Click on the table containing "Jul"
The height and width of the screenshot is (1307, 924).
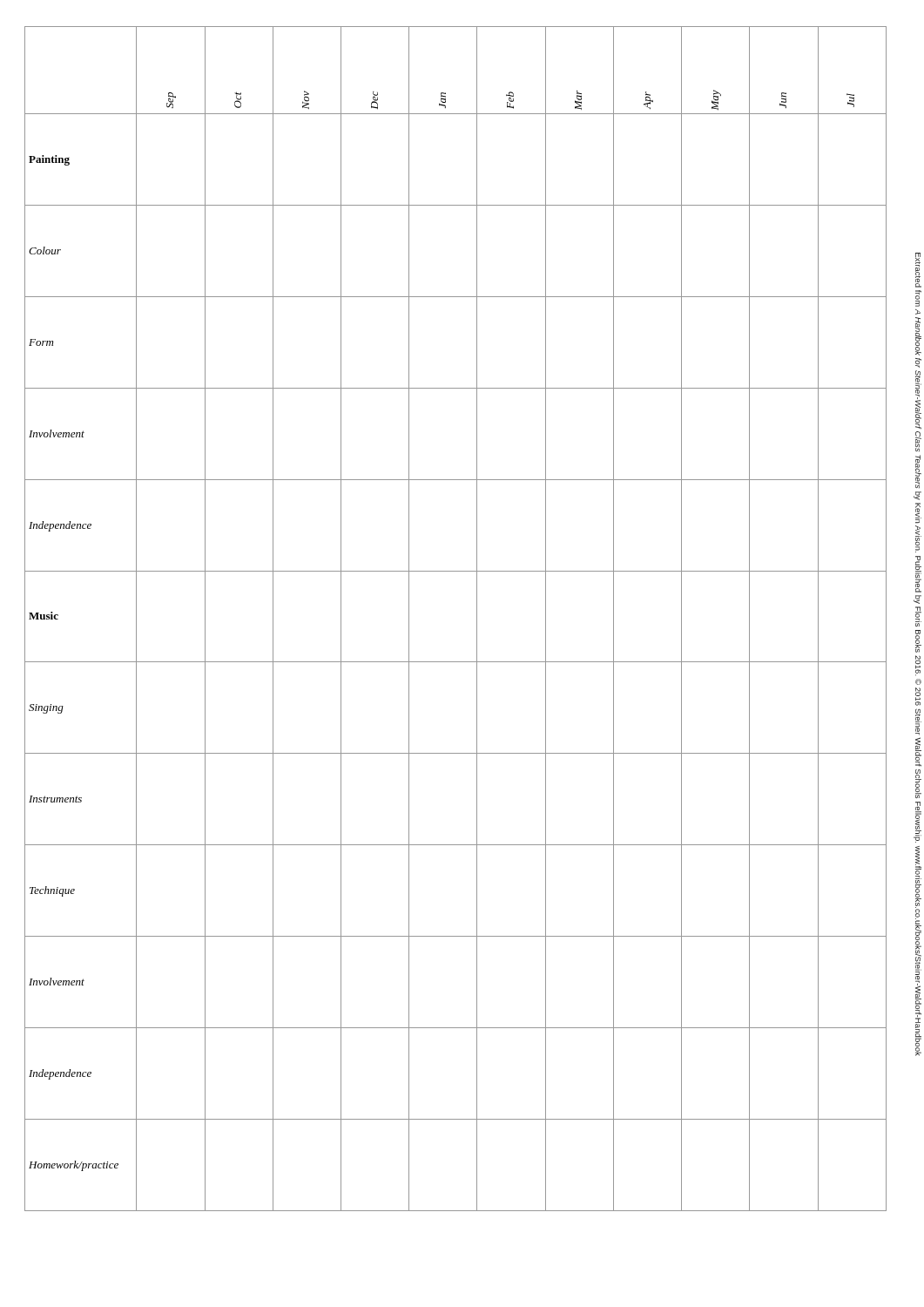[x=455, y=636]
